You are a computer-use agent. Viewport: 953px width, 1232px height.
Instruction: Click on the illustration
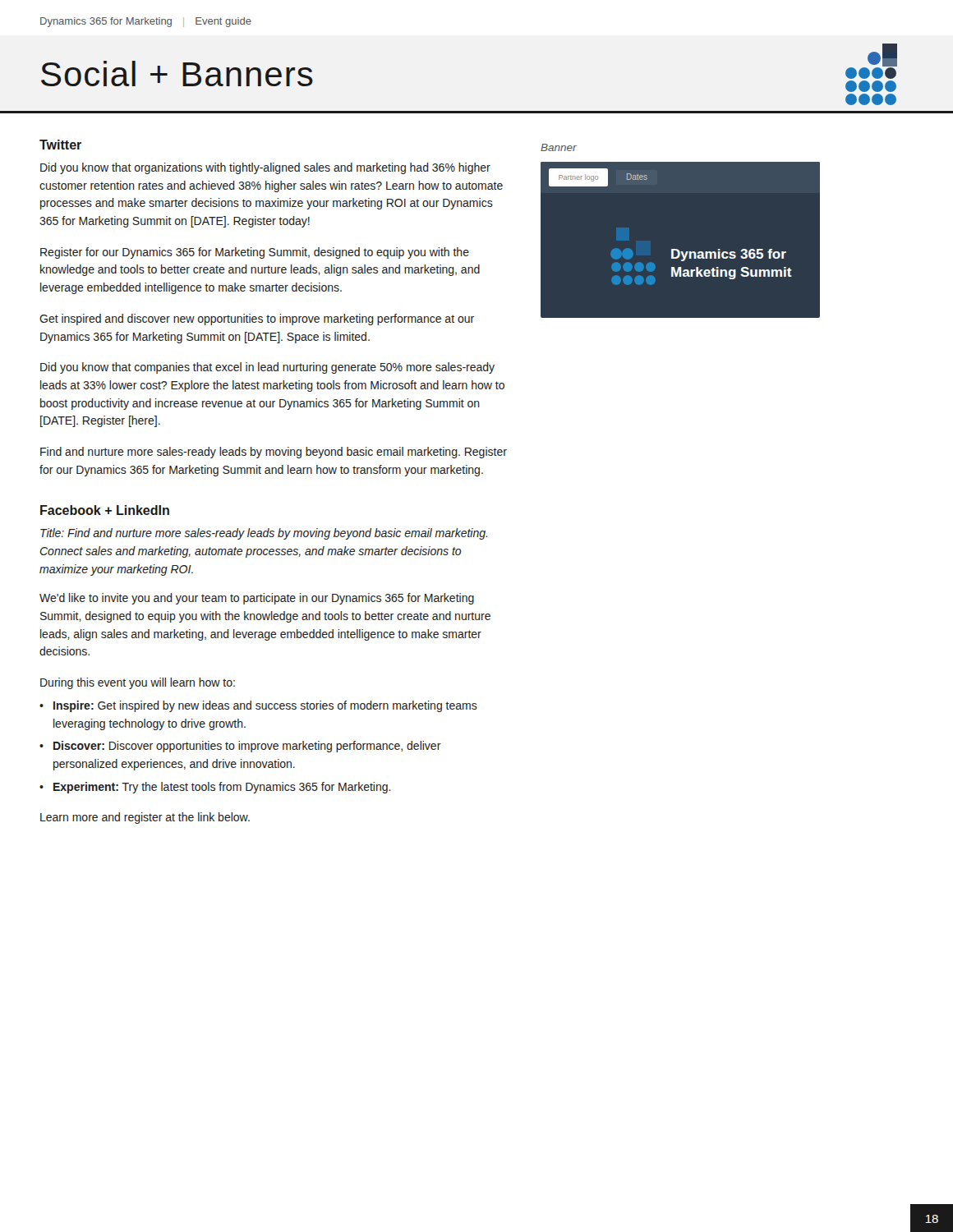click(x=680, y=240)
